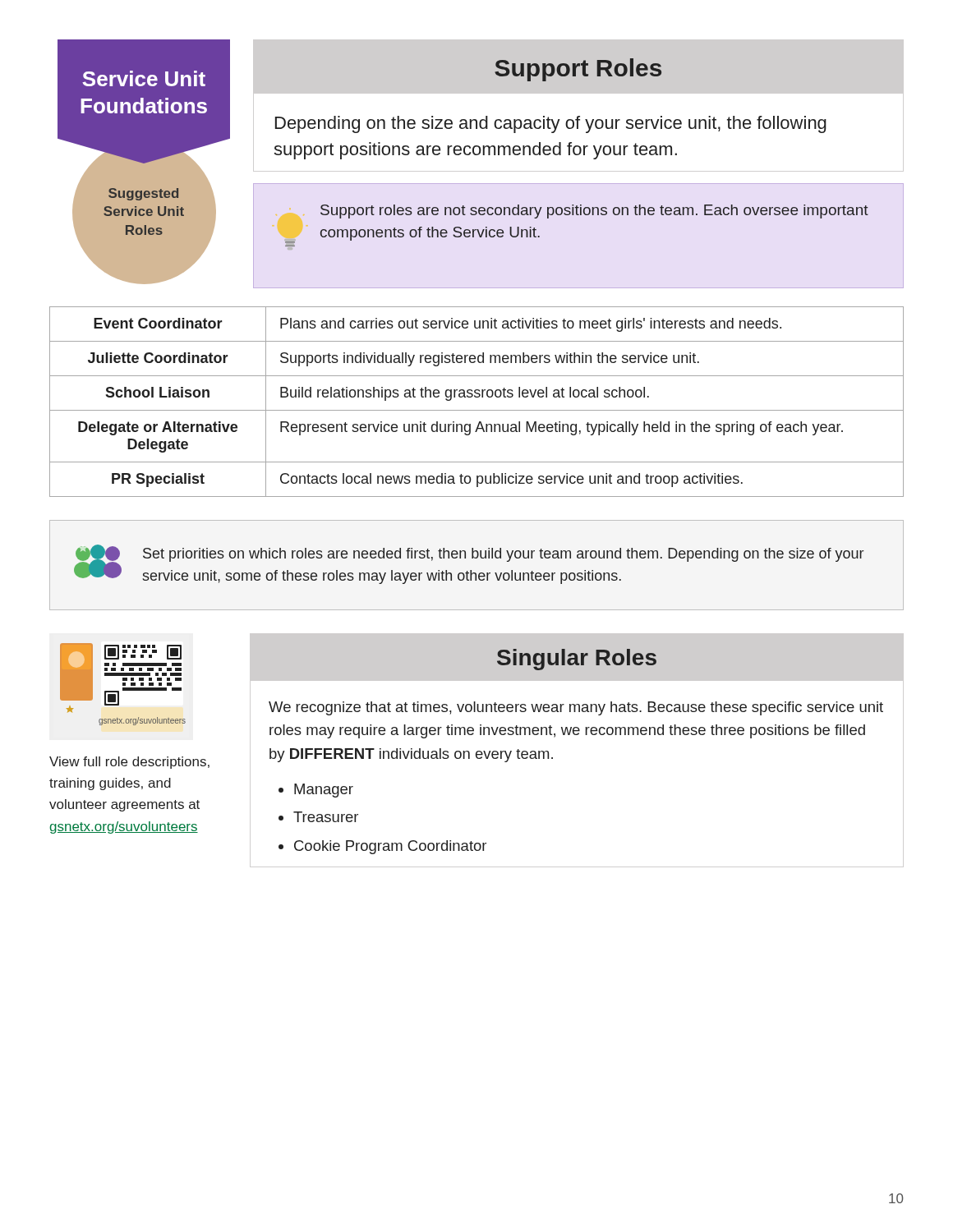The width and height of the screenshot is (953, 1232).
Task: Point to "Support Roles"
Action: click(x=578, y=68)
